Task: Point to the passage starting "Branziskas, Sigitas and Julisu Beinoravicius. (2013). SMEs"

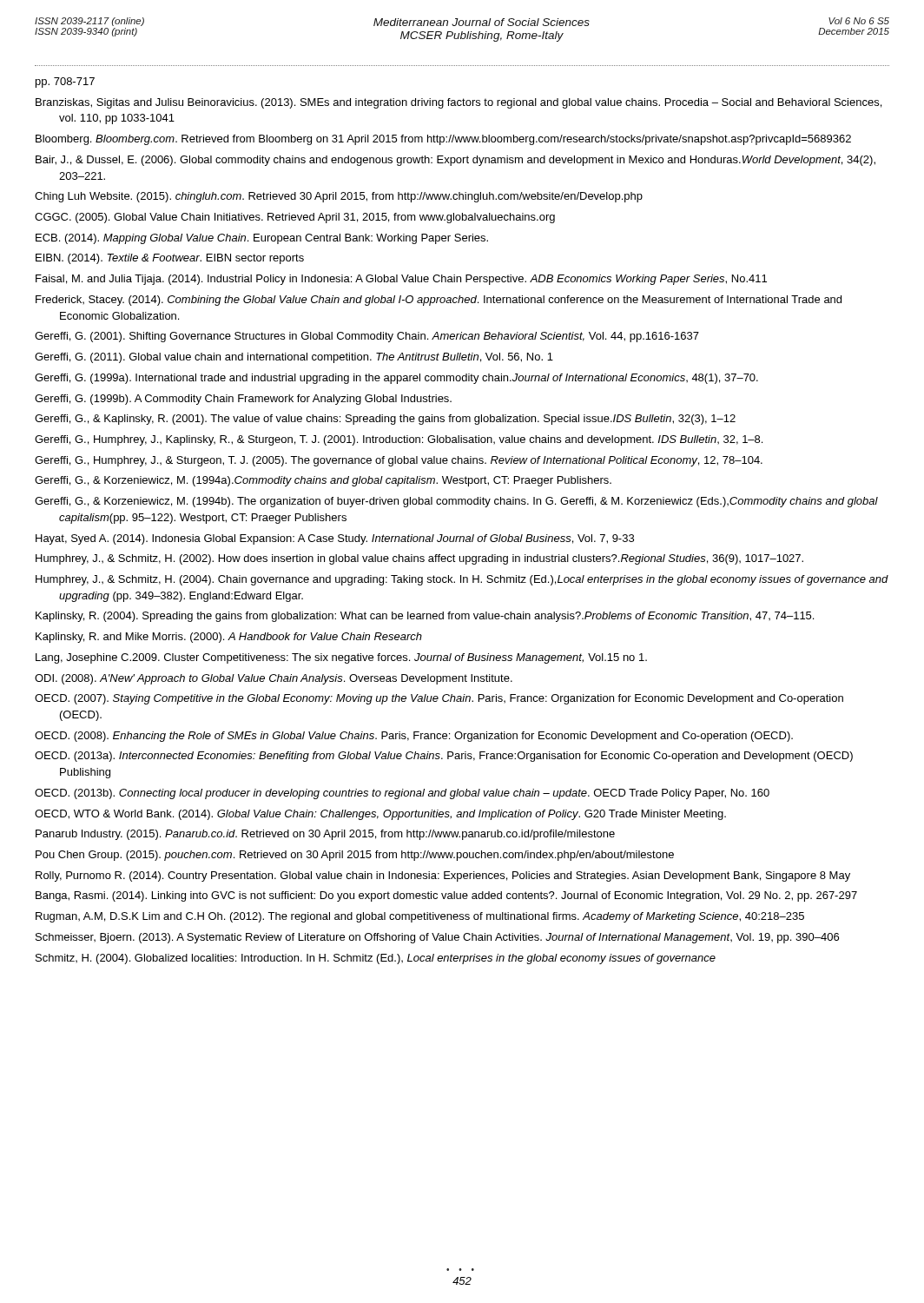Action: coord(459,110)
